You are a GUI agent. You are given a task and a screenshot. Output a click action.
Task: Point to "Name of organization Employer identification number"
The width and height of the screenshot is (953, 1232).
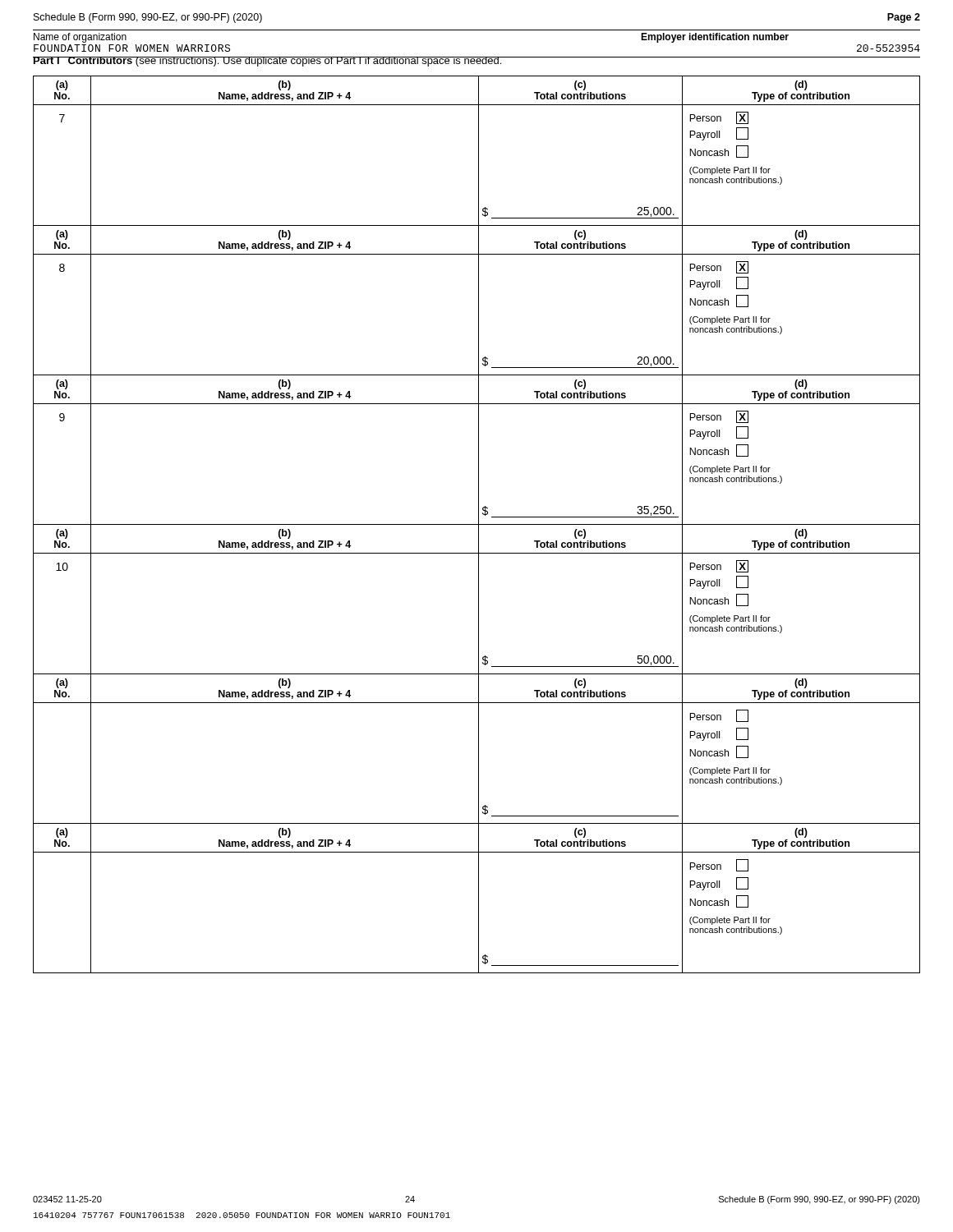coord(411,37)
